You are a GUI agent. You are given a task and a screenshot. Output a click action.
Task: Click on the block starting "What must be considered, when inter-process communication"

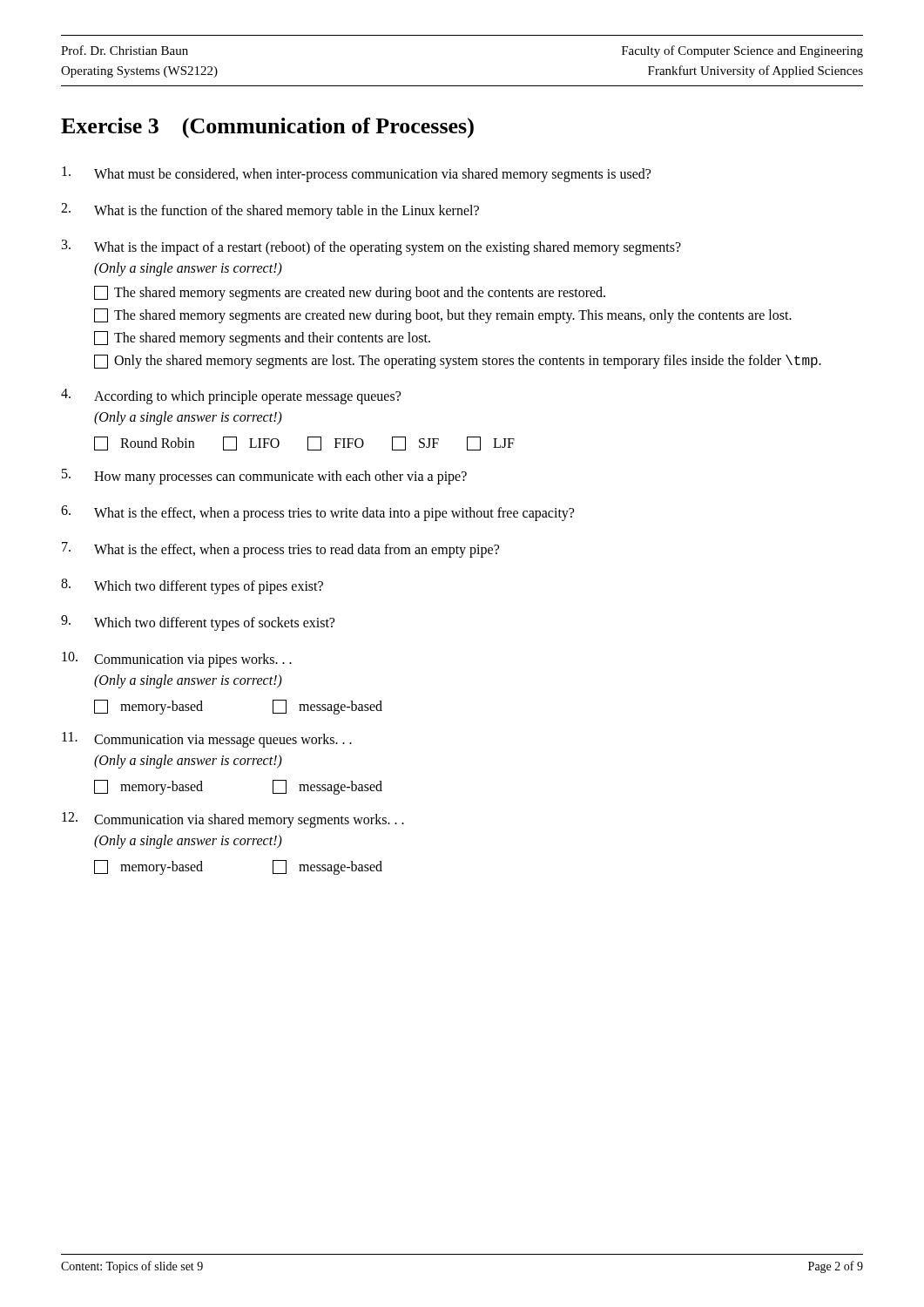[462, 176]
